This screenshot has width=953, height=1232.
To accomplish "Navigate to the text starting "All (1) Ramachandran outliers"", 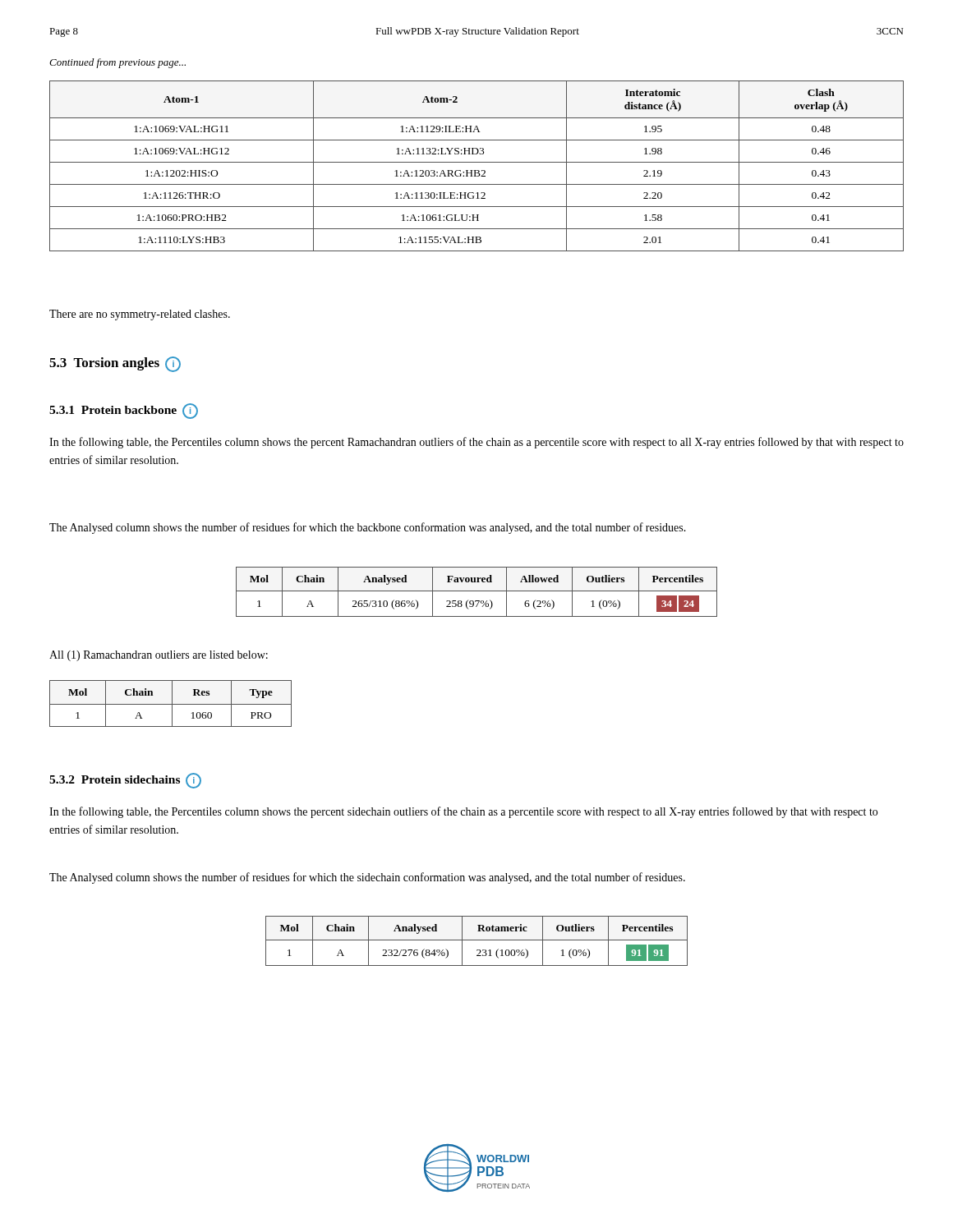I will pyautogui.click(x=159, y=655).
